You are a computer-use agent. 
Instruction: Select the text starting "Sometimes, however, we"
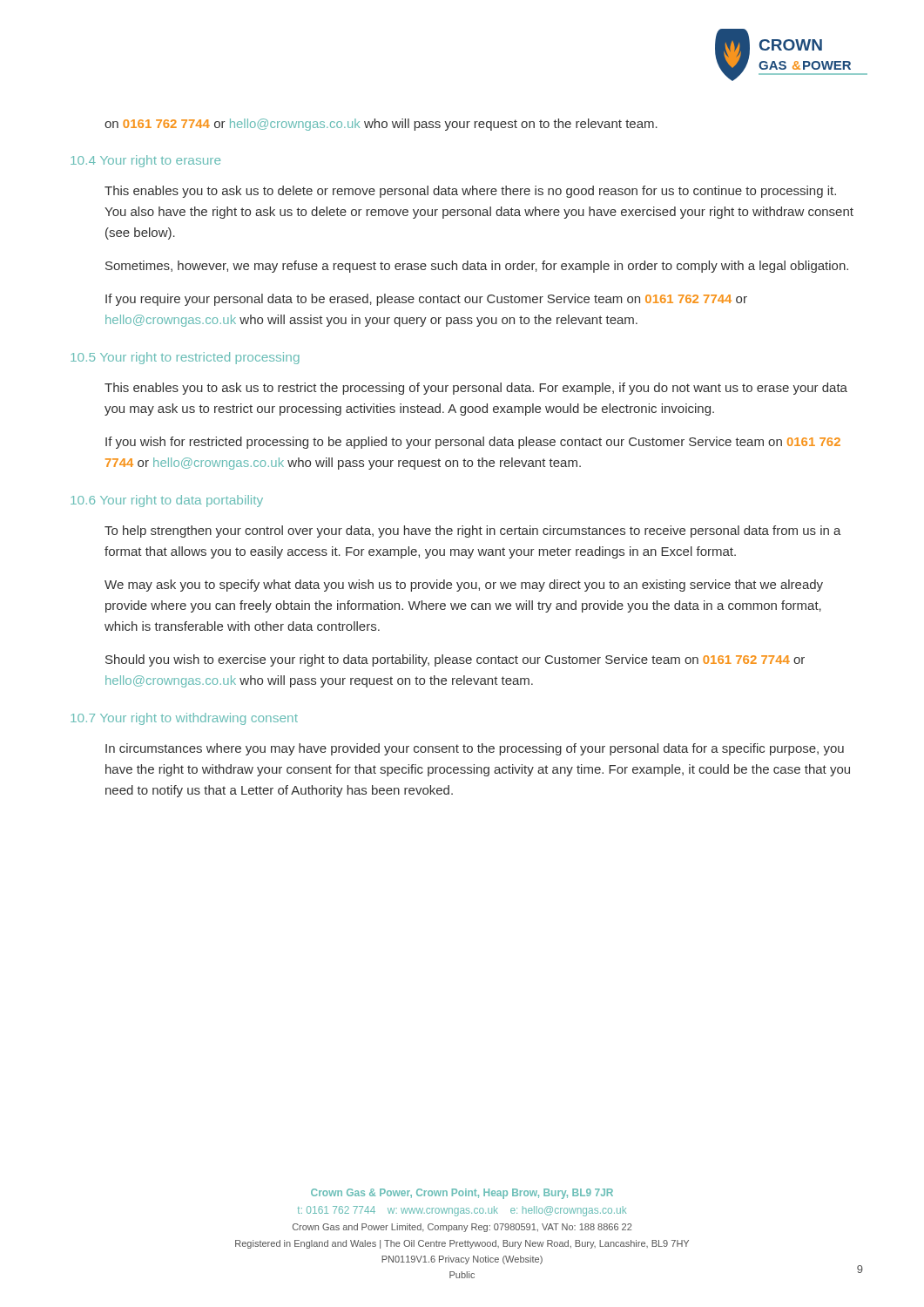point(477,266)
